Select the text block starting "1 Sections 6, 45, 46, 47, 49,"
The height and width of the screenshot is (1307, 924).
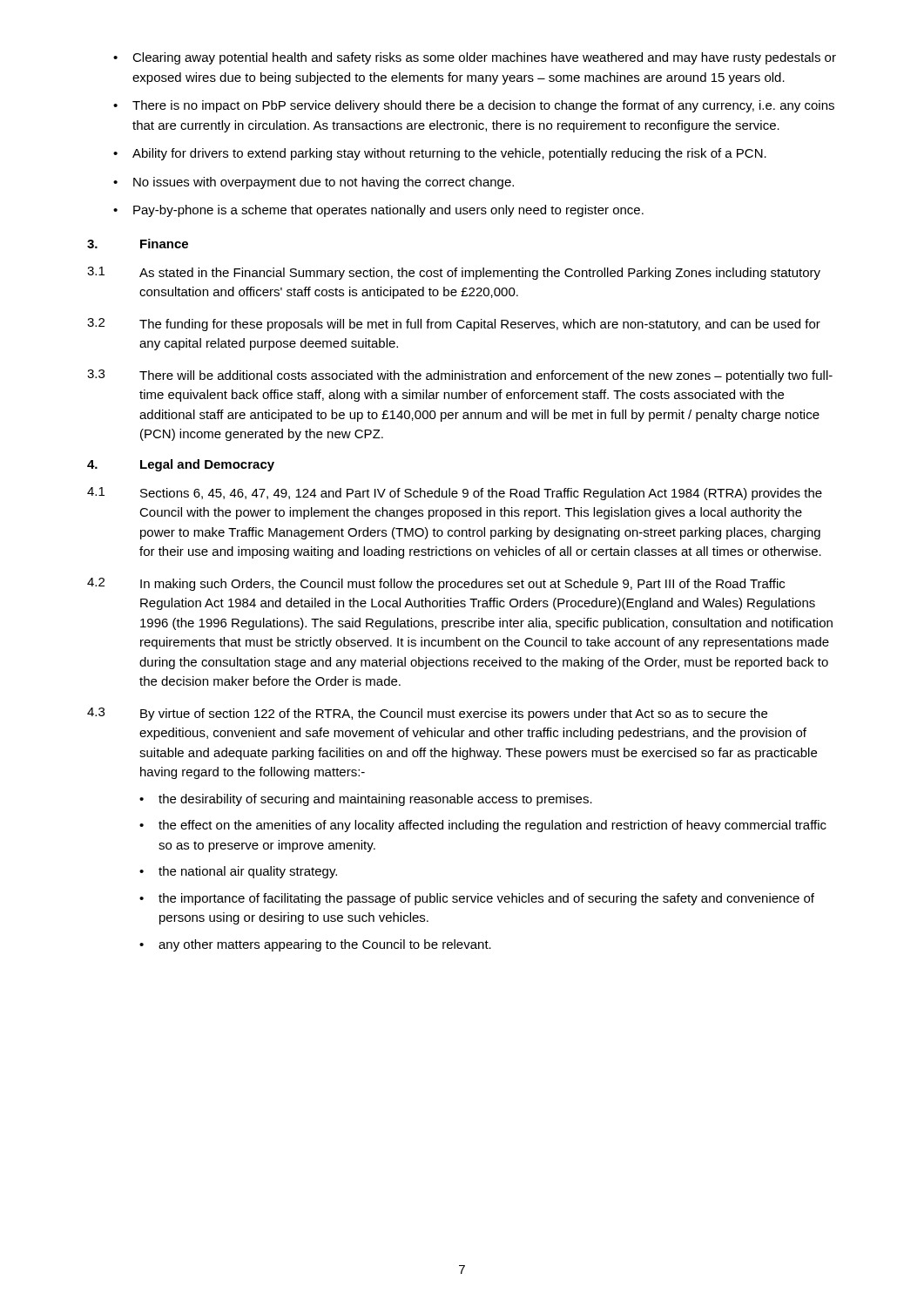(462, 522)
